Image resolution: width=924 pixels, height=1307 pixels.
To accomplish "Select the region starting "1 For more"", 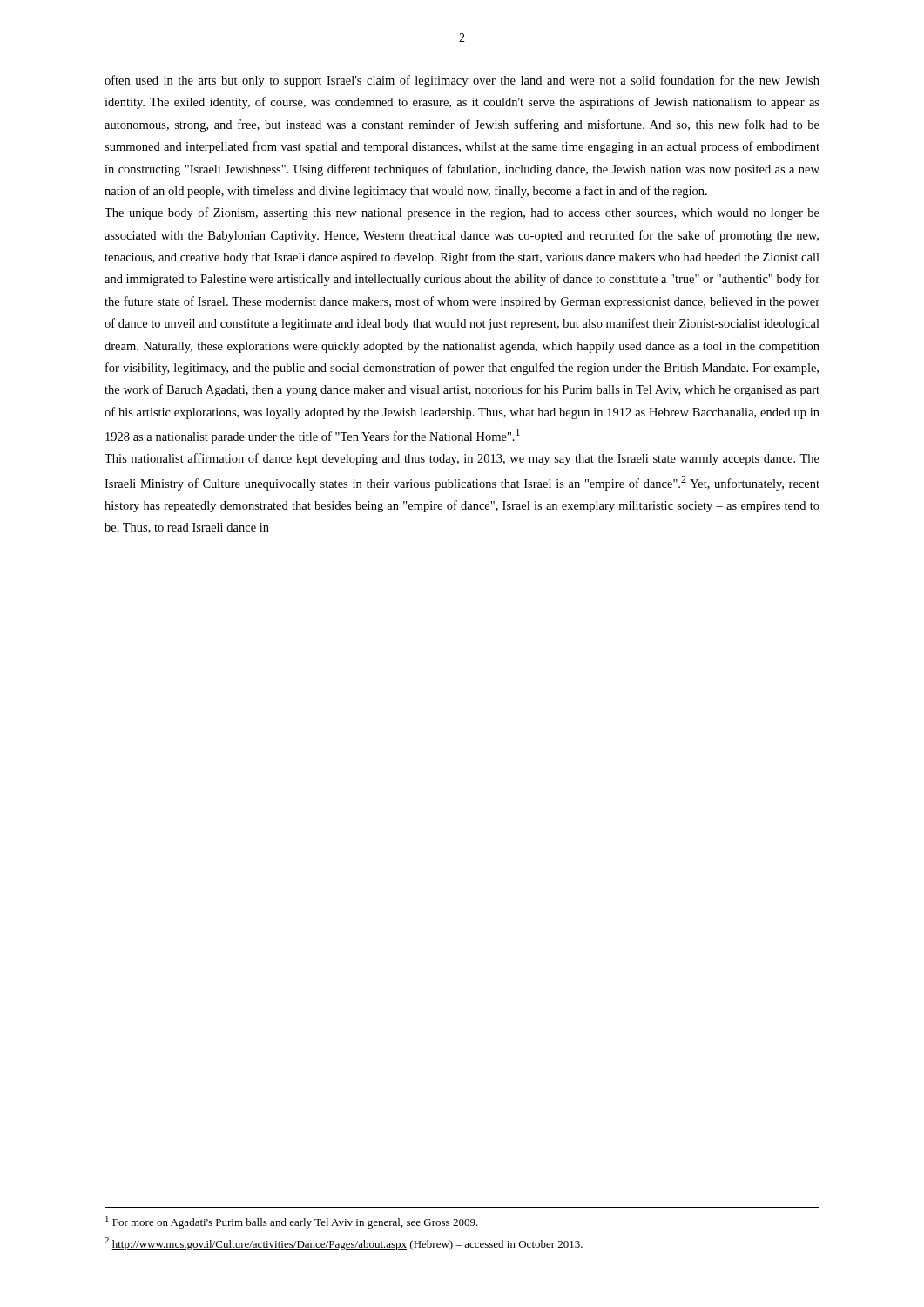I will [462, 1221].
